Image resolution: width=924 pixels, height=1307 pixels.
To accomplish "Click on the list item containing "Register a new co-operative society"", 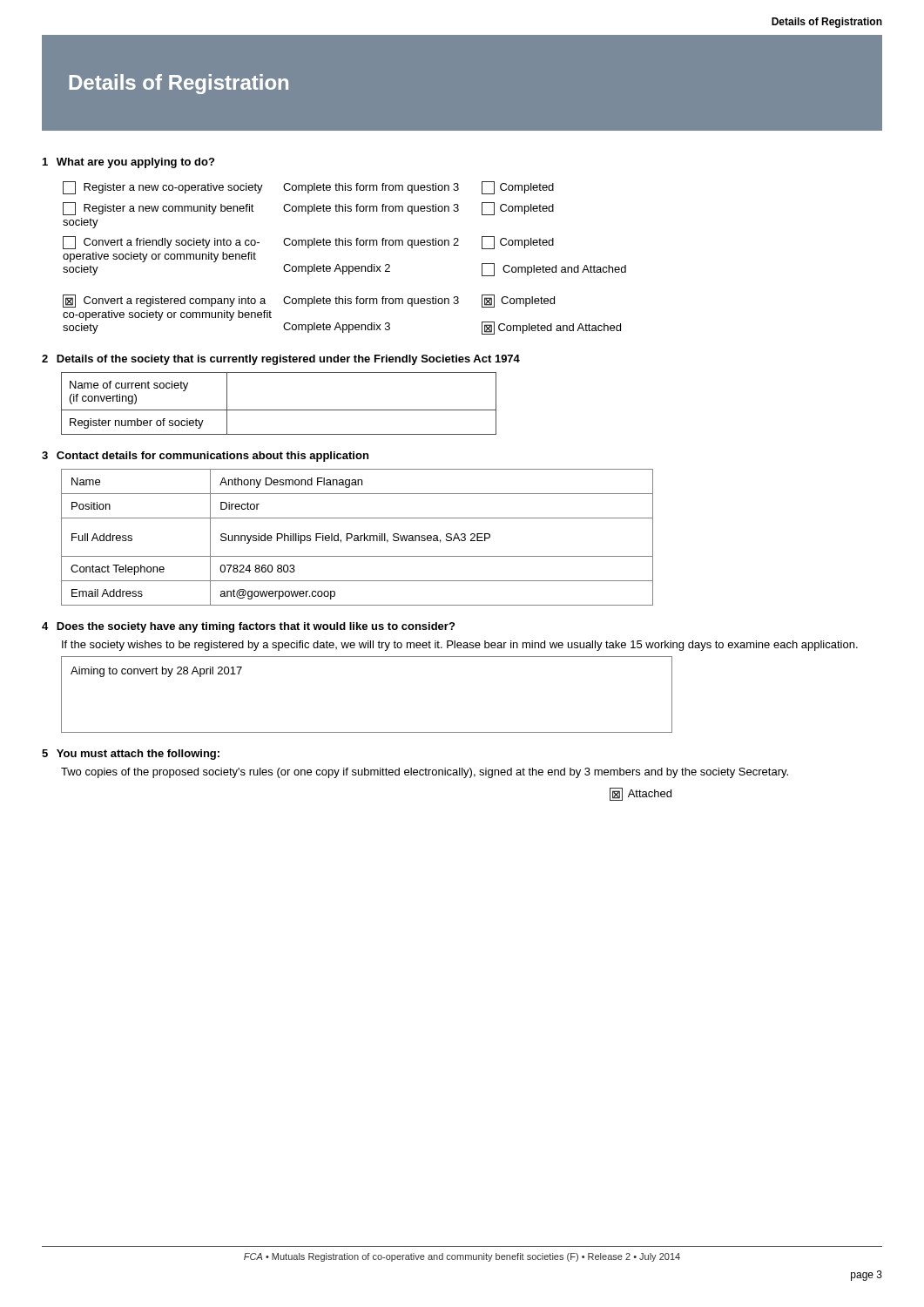I will point(163,187).
